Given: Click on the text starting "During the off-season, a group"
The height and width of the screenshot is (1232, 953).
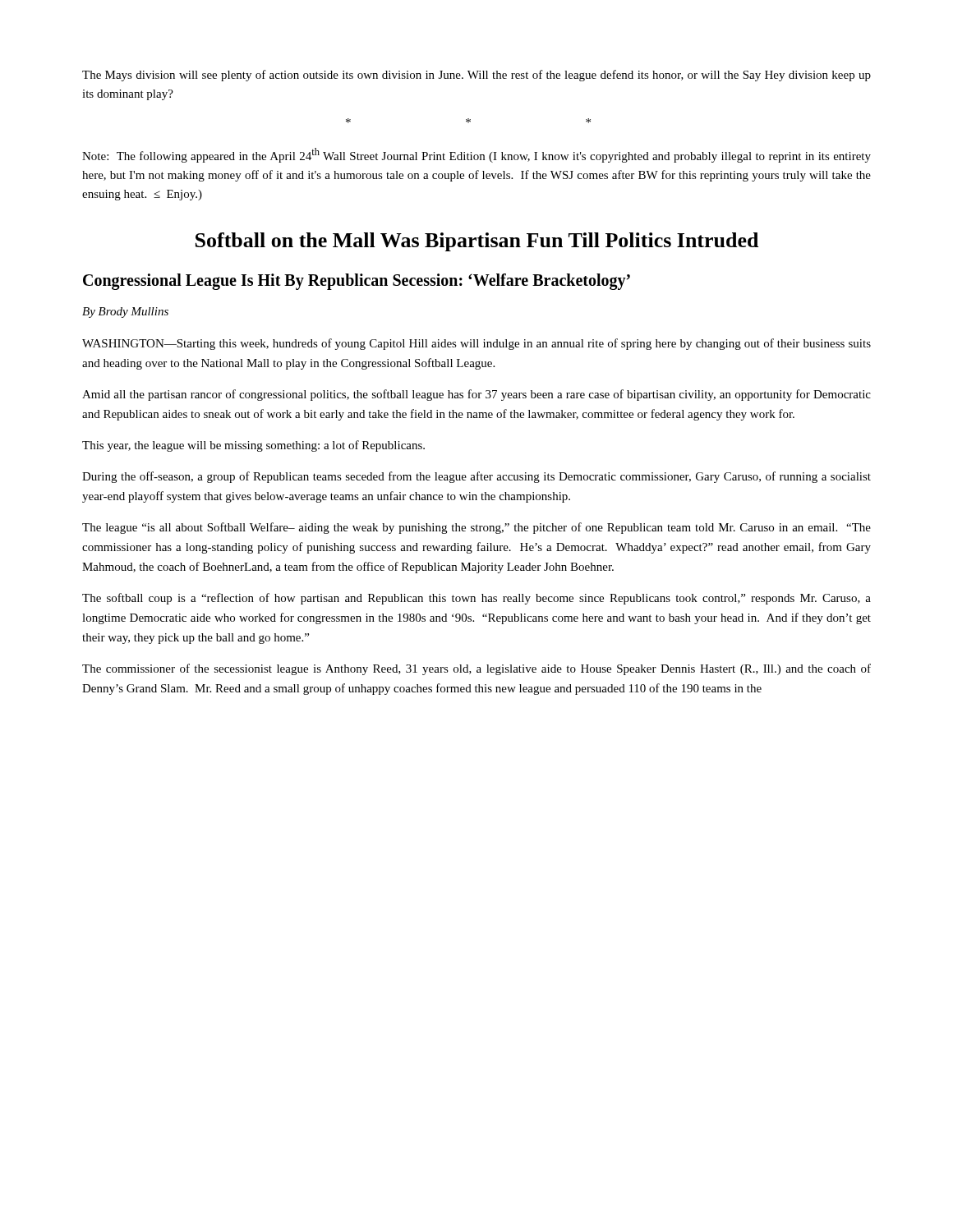Looking at the screenshot, I should click(x=476, y=486).
